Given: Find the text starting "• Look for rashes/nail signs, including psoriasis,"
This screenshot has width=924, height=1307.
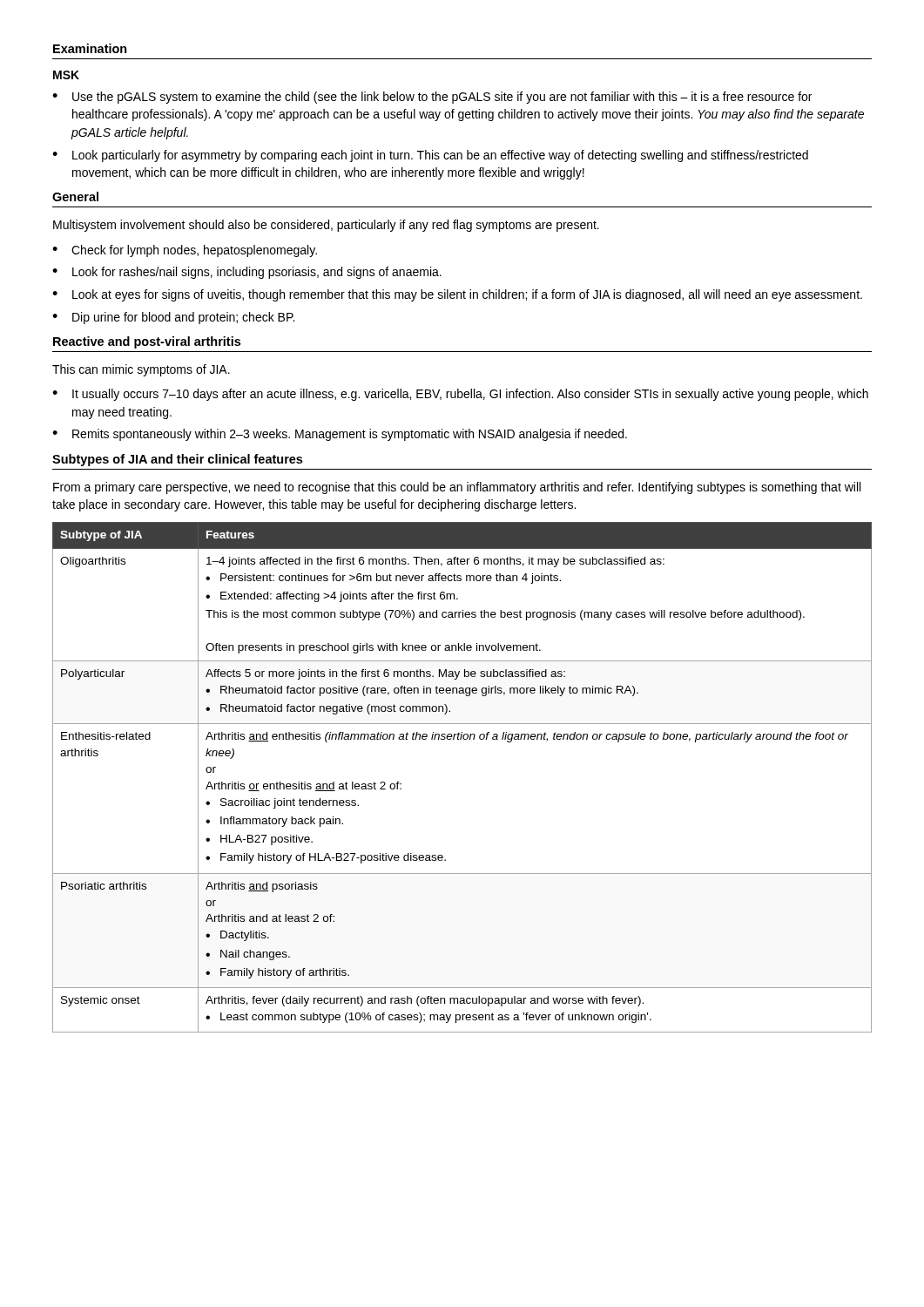Looking at the screenshot, I should pyautogui.click(x=247, y=273).
